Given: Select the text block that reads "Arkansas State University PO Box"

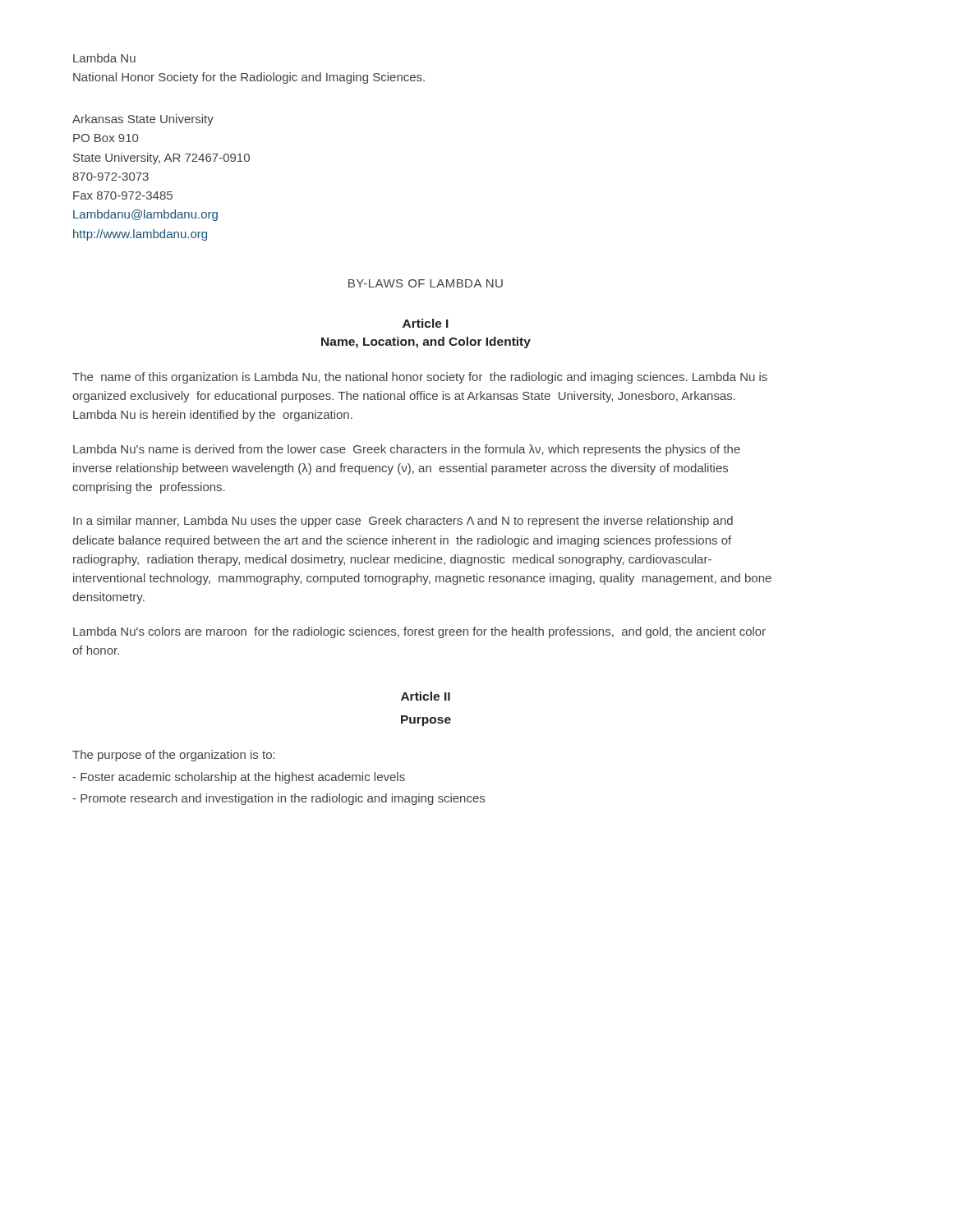Looking at the screenshot, I should tap(143, 120).
